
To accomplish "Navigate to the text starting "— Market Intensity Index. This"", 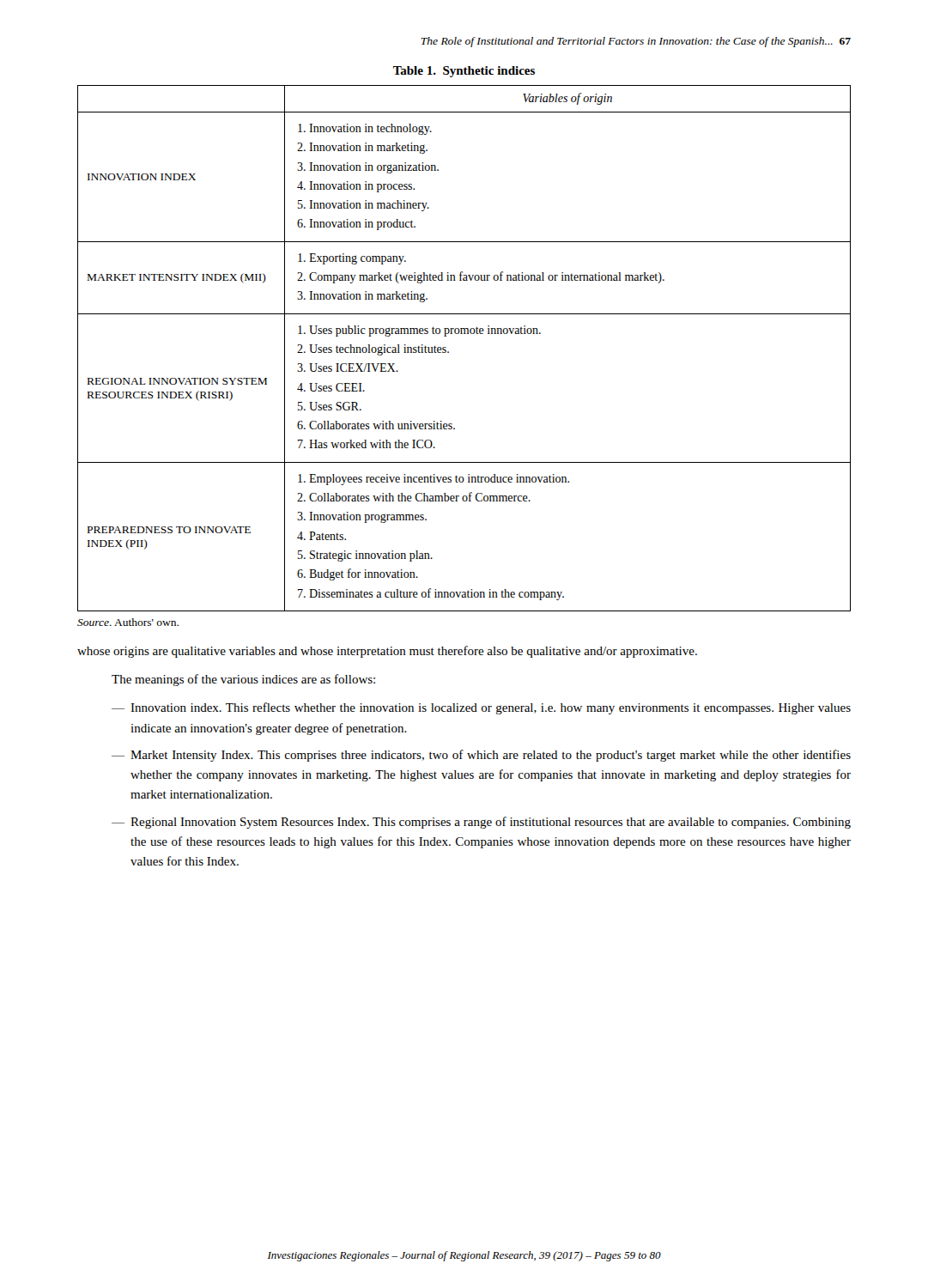I will coord(481,775).
